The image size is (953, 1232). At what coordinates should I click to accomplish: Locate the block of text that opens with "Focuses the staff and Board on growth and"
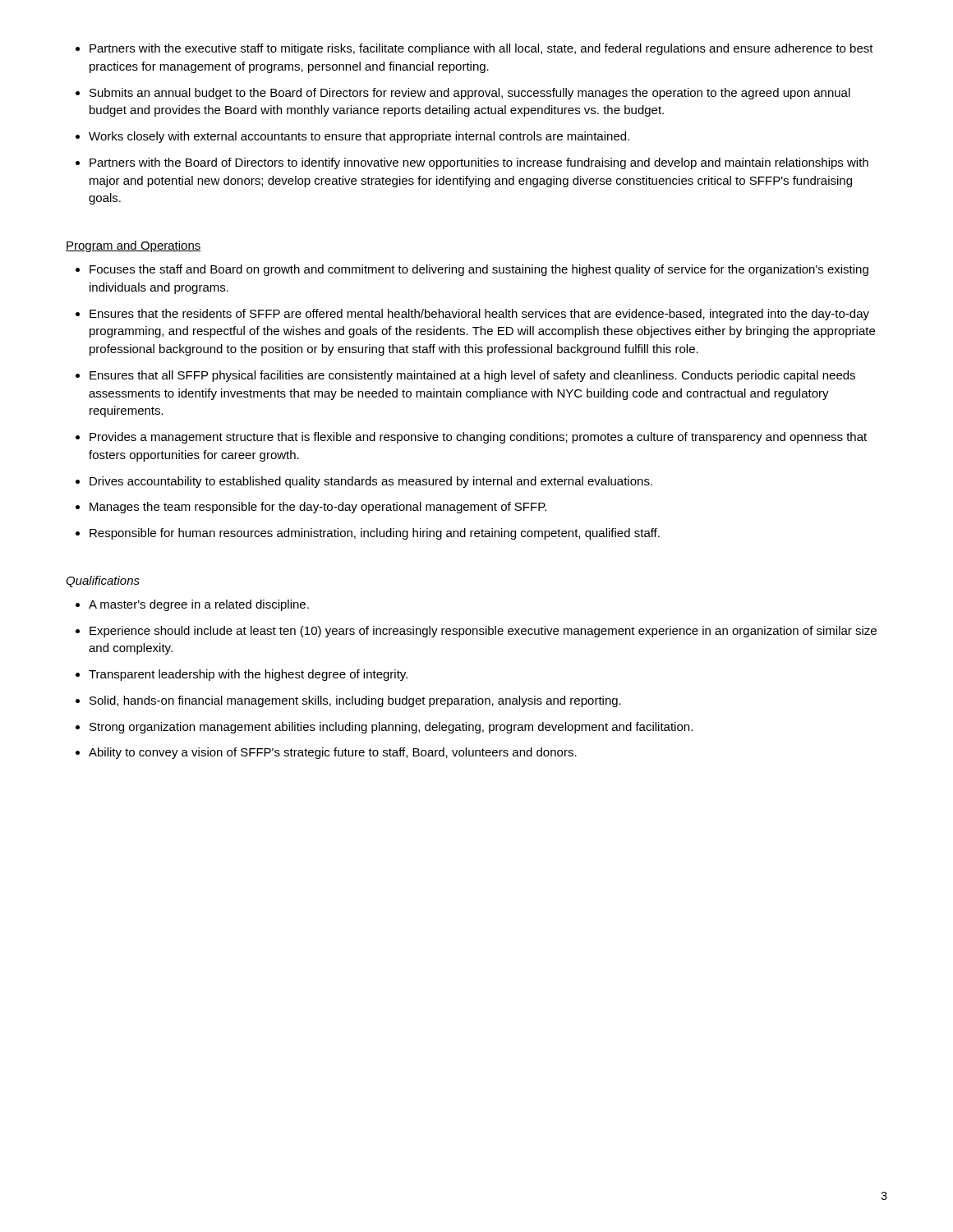coord(488,278)
